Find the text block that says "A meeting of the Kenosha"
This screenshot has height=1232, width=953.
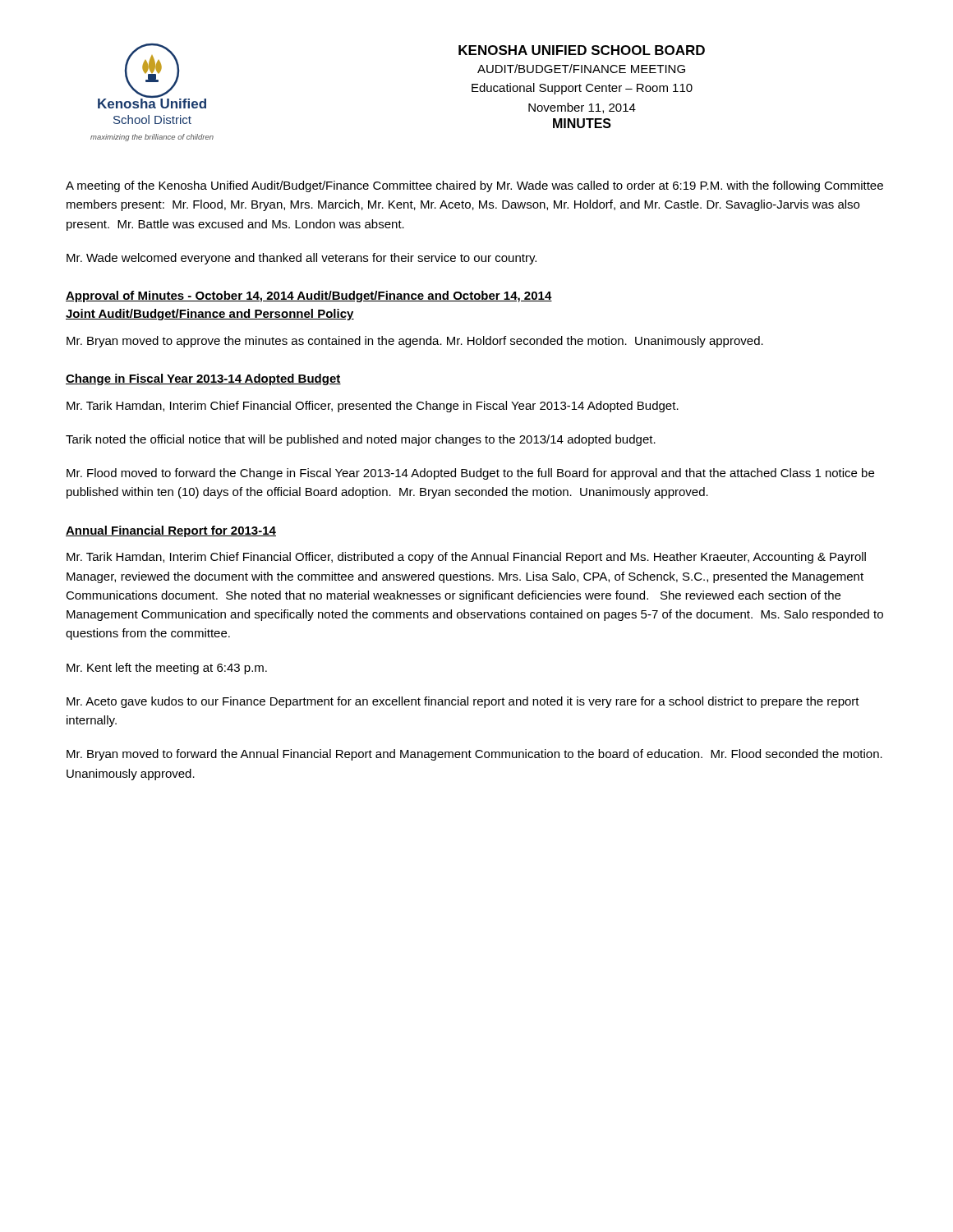click(475, 204)
